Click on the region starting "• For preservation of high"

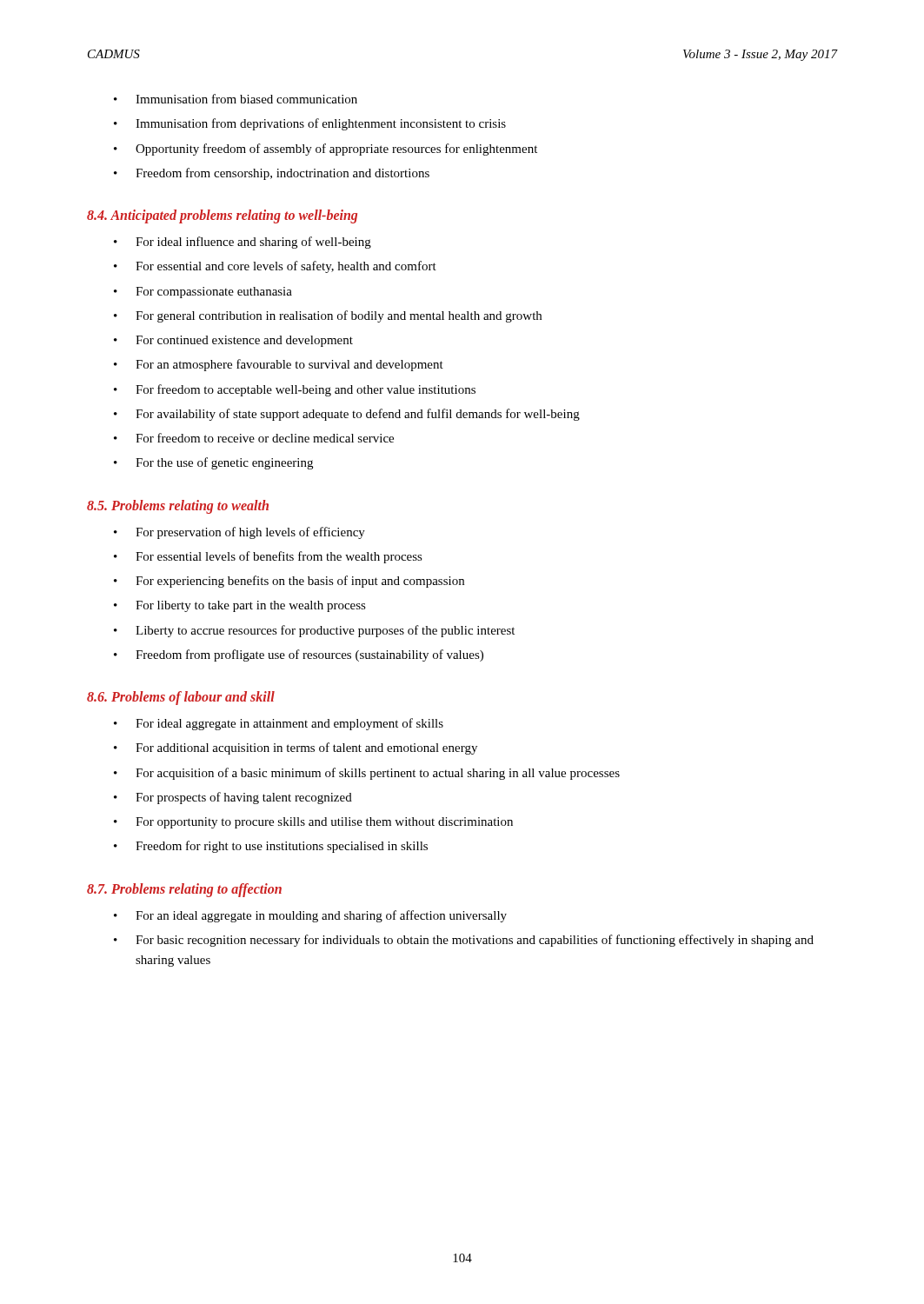click(x=239, y=532)
